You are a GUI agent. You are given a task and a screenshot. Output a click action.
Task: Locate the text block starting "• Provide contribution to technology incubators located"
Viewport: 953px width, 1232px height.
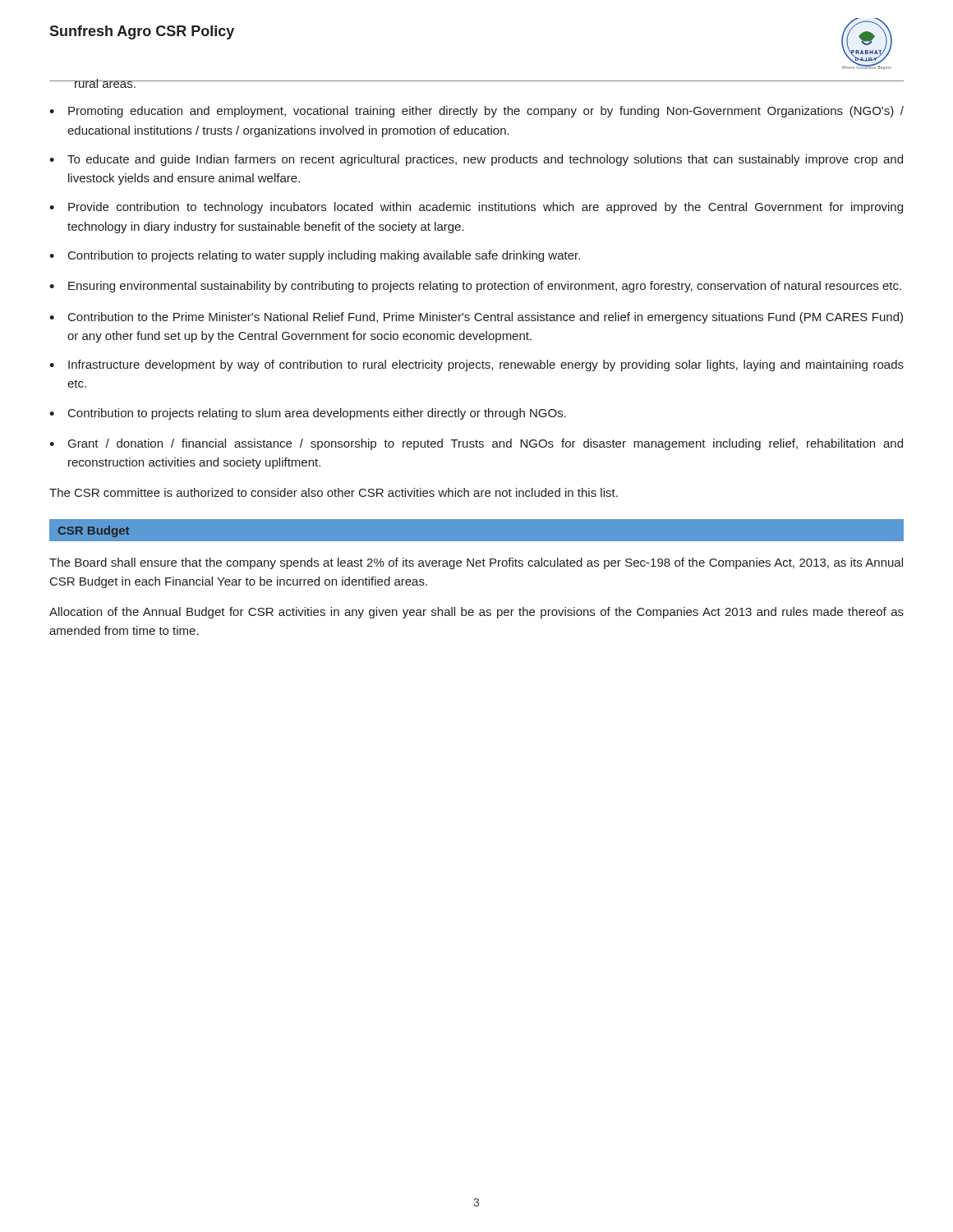click(x=476, y=216)
